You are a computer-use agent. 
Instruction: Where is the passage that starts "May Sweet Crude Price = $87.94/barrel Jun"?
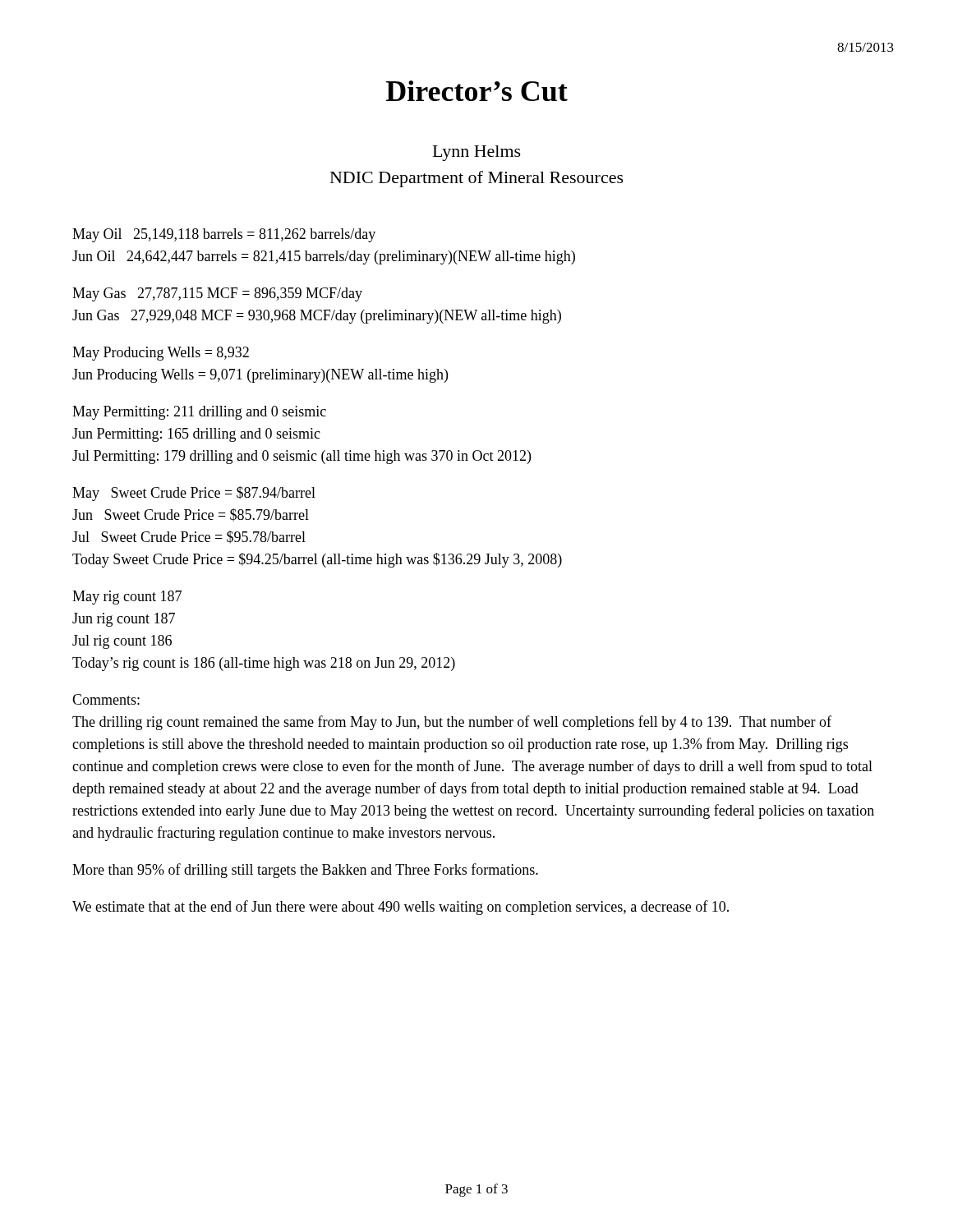tap(194, 494)
